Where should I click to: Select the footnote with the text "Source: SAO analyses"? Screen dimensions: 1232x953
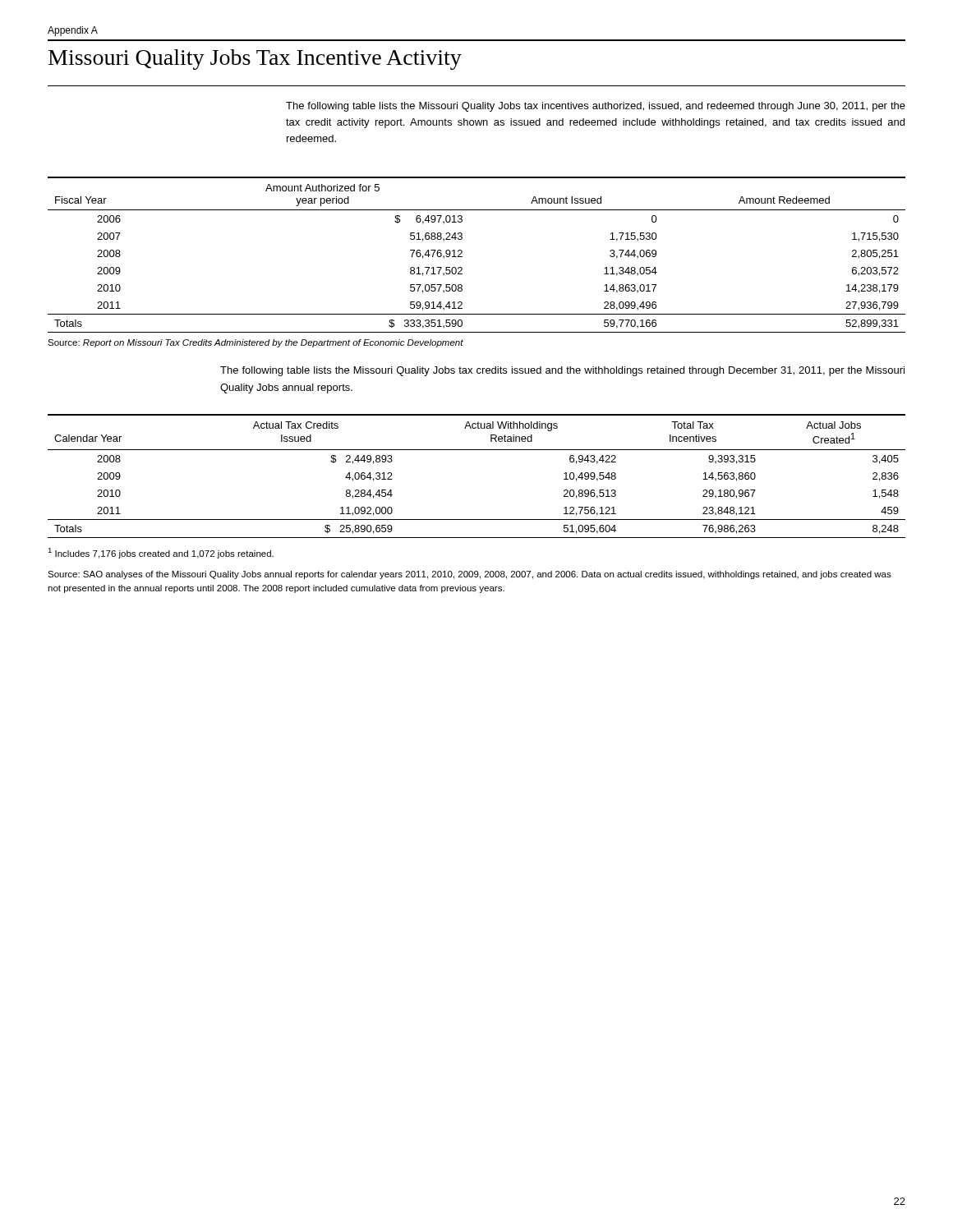point(469,581)
